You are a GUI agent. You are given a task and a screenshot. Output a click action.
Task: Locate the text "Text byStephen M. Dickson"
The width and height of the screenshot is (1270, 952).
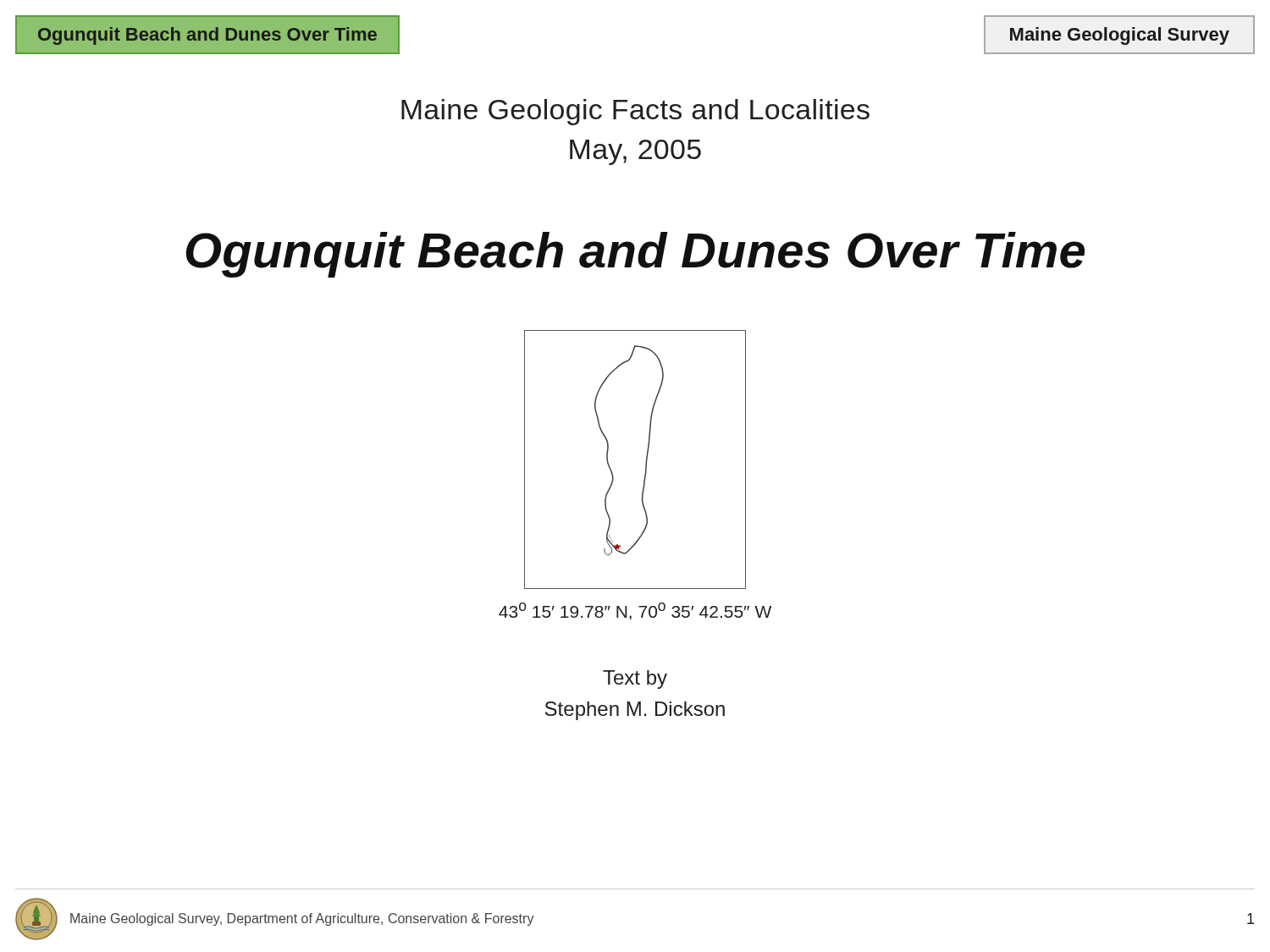pyautogui.click(x=635, y=693)
